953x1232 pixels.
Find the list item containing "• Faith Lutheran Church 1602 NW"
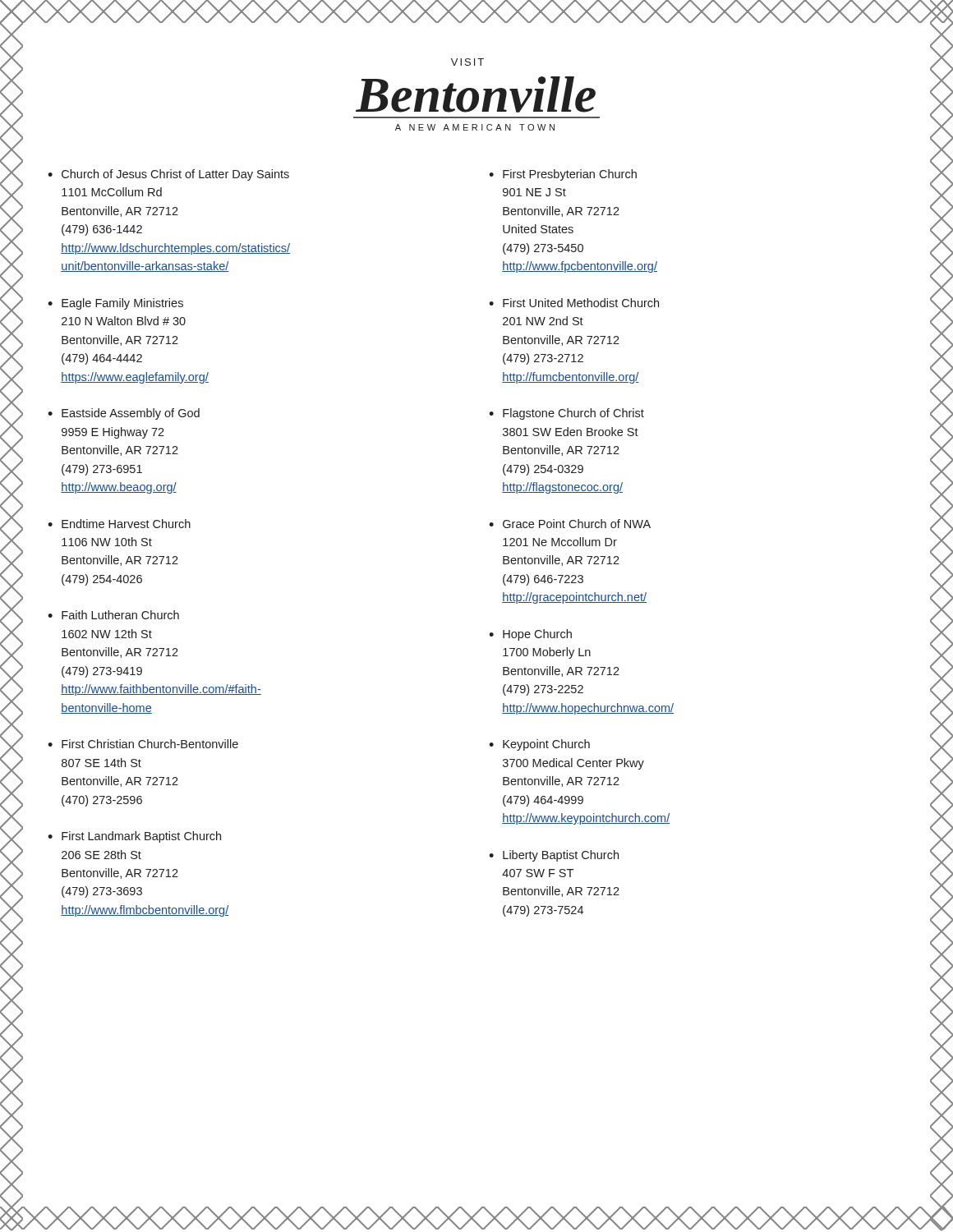point(154,662)
